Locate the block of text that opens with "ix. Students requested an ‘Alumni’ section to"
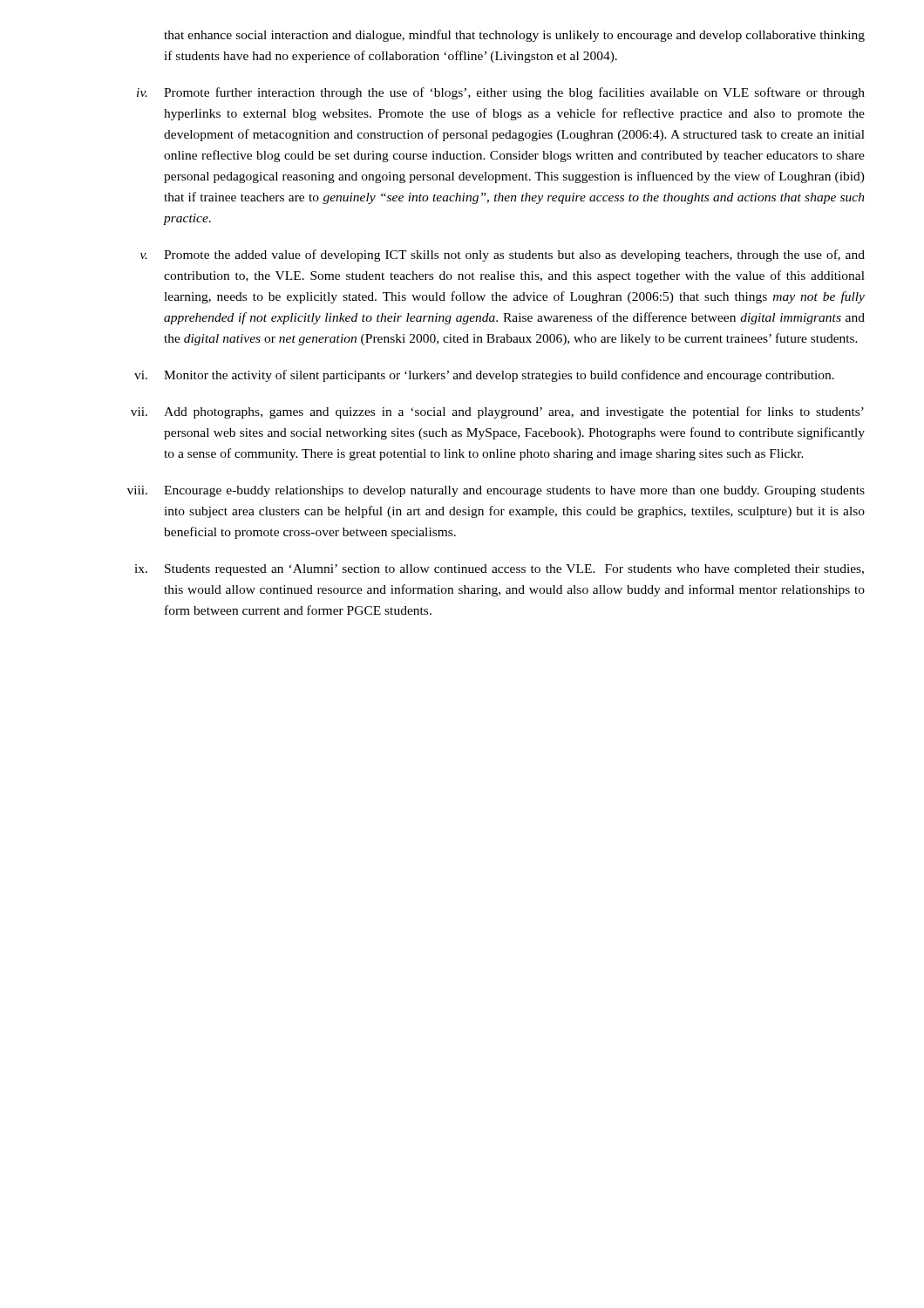The image size is (924, 1308). (x=480, y=590)
